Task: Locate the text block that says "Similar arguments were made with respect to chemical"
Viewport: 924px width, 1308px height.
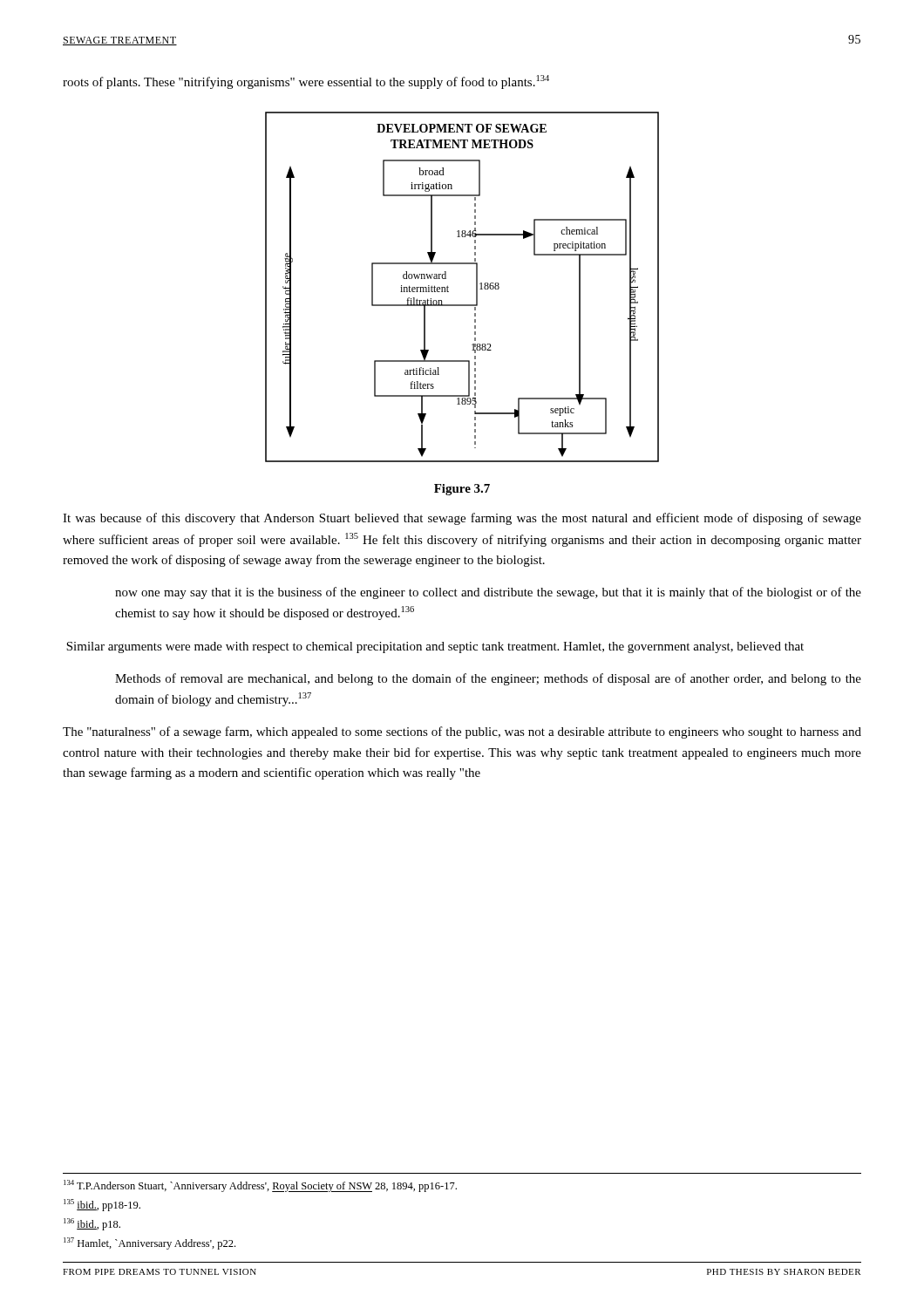Action: coord(433,646)
